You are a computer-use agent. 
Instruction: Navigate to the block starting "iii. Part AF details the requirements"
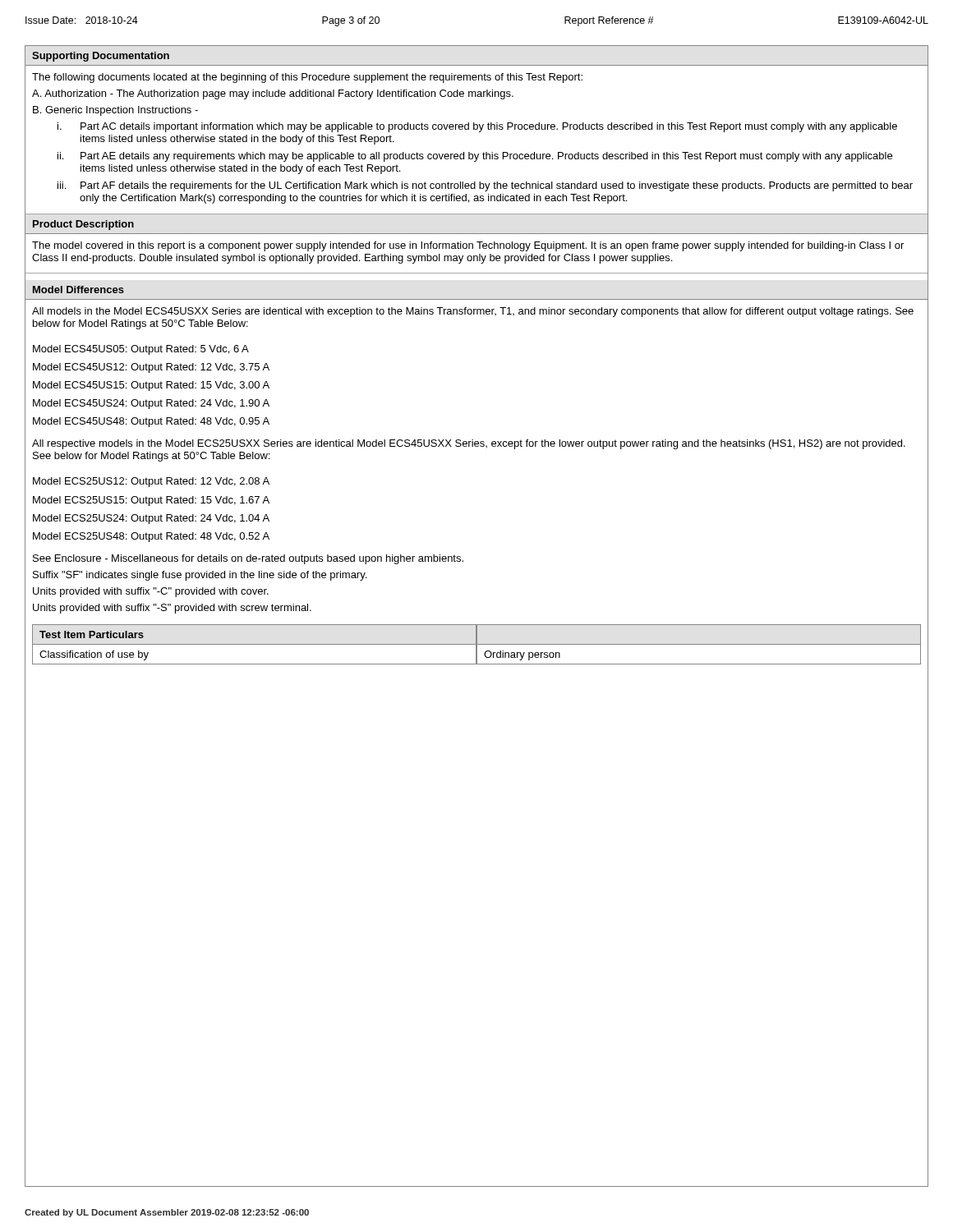pyautogui.click(x=489, y=191)
